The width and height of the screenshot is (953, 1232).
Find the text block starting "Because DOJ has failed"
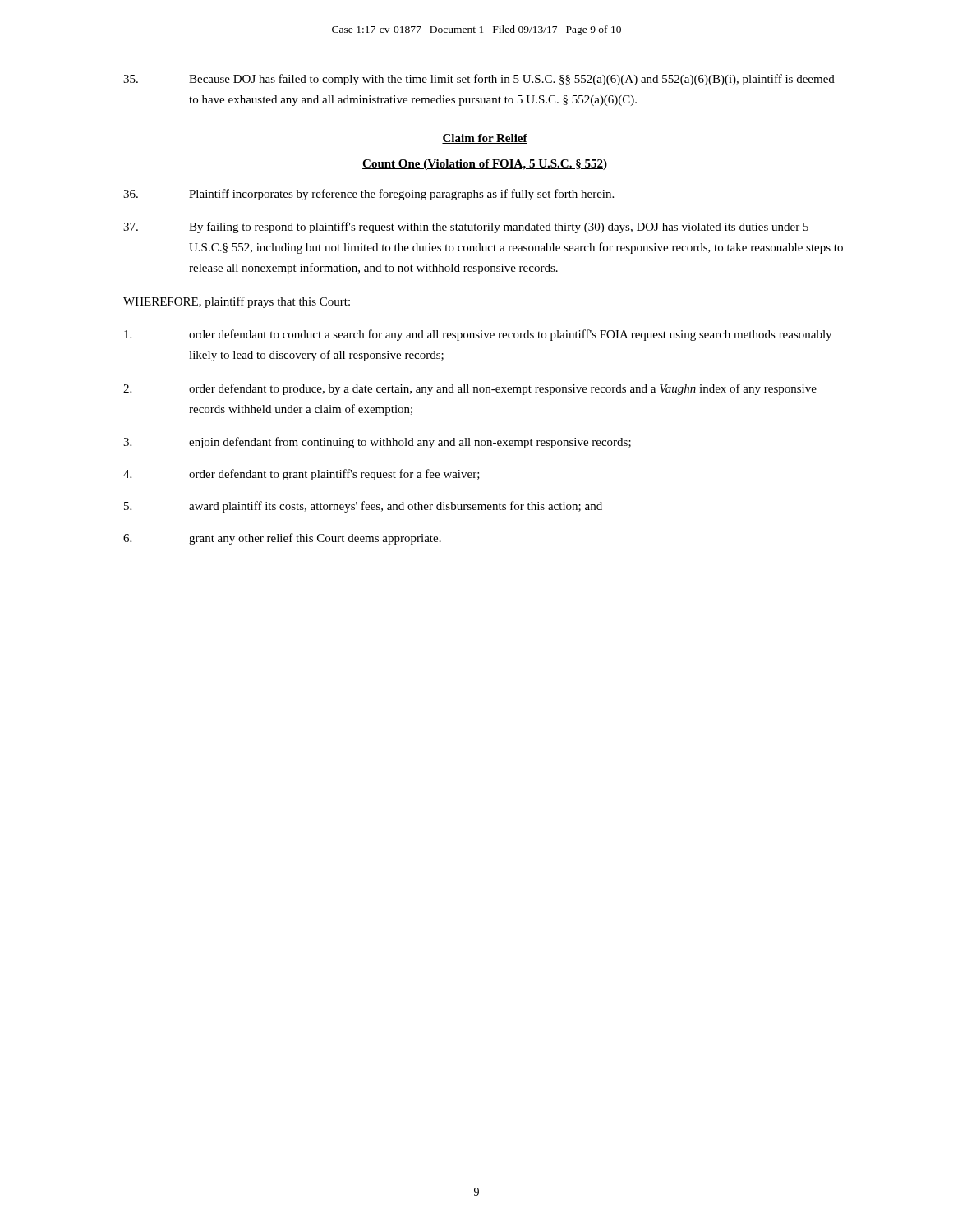point(485,89)
